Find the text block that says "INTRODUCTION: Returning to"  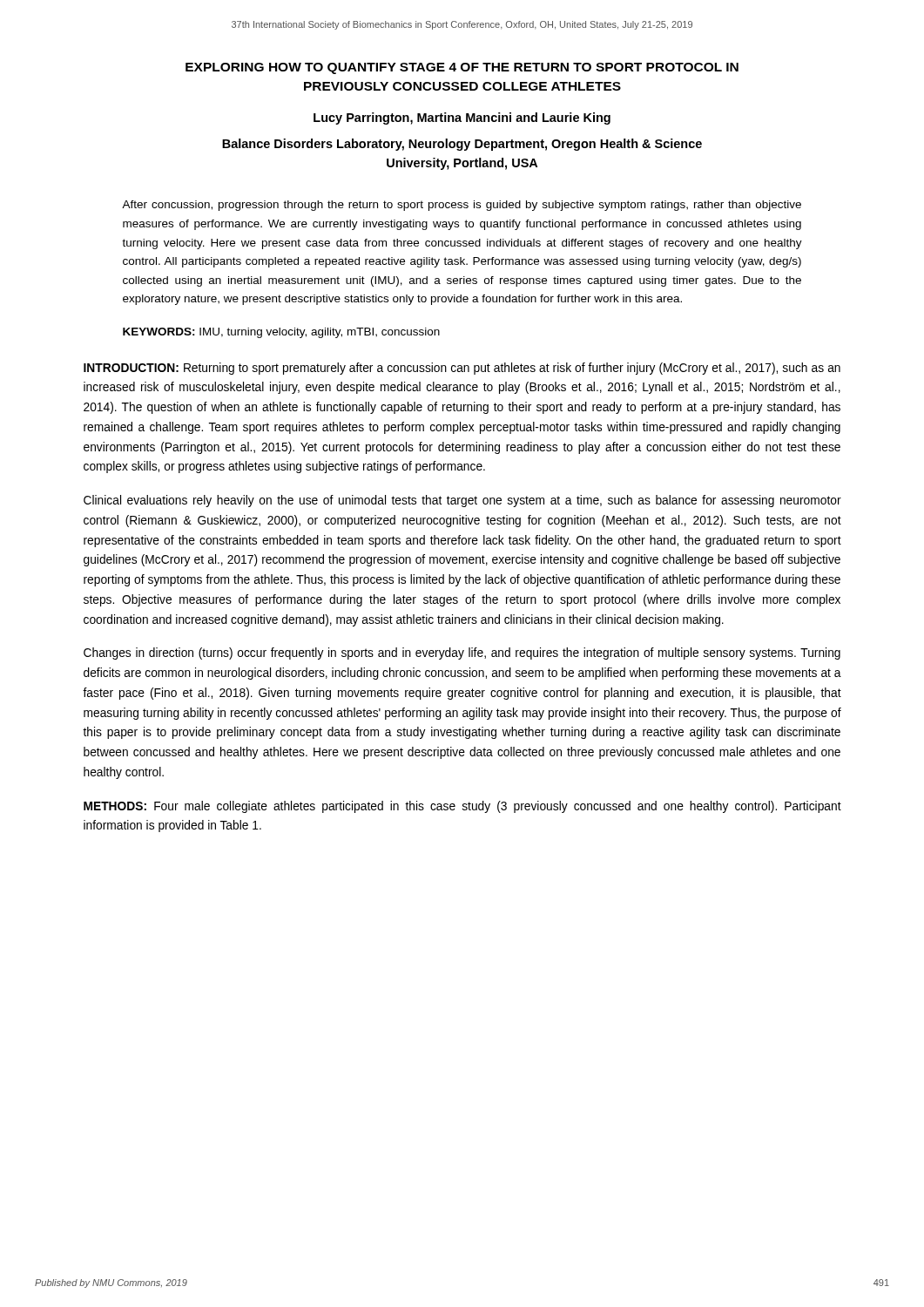point(462,417)
